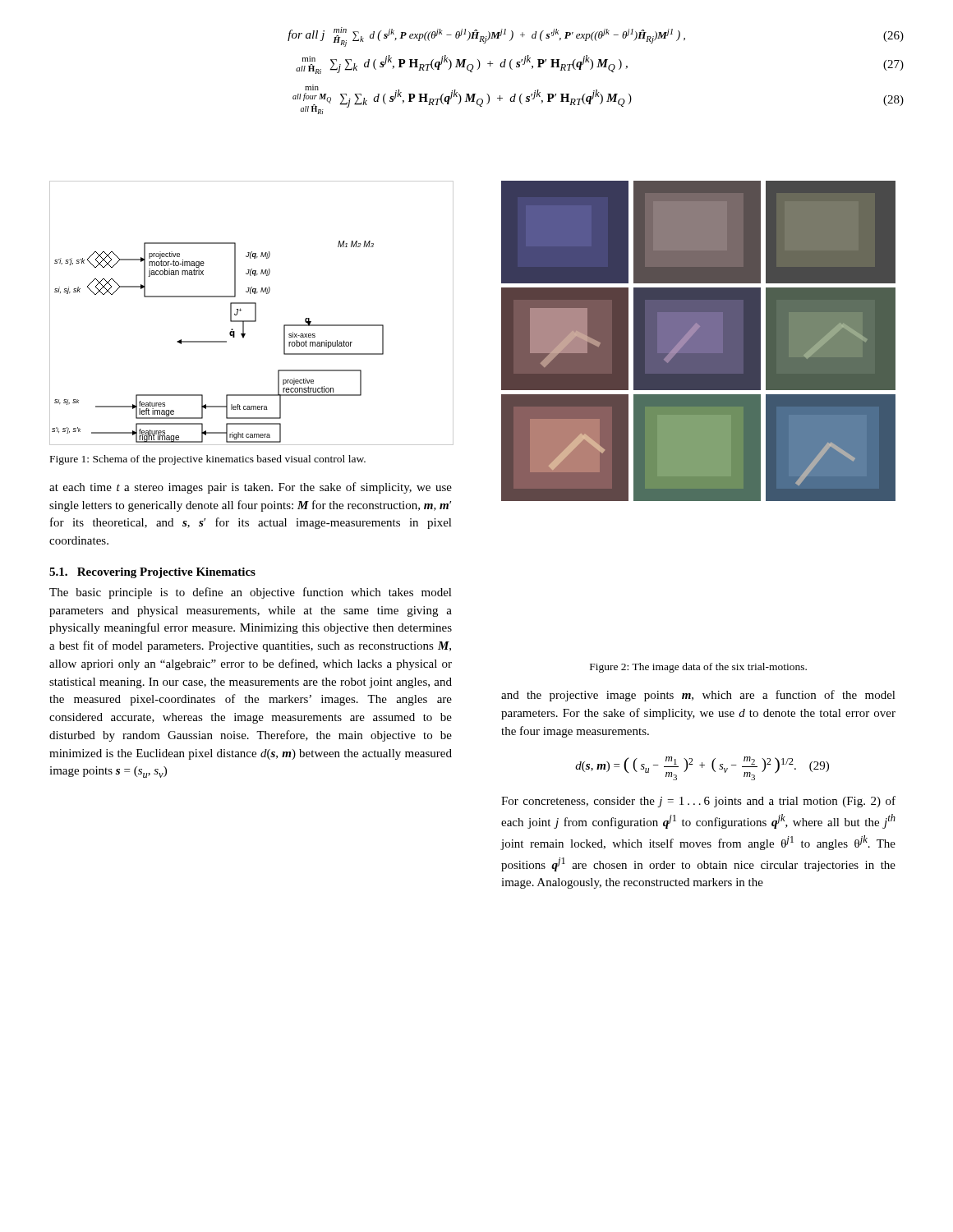
Task: Locate the caption that opens with "Figure 2: The image data"
Action: (x=698, y=667)
